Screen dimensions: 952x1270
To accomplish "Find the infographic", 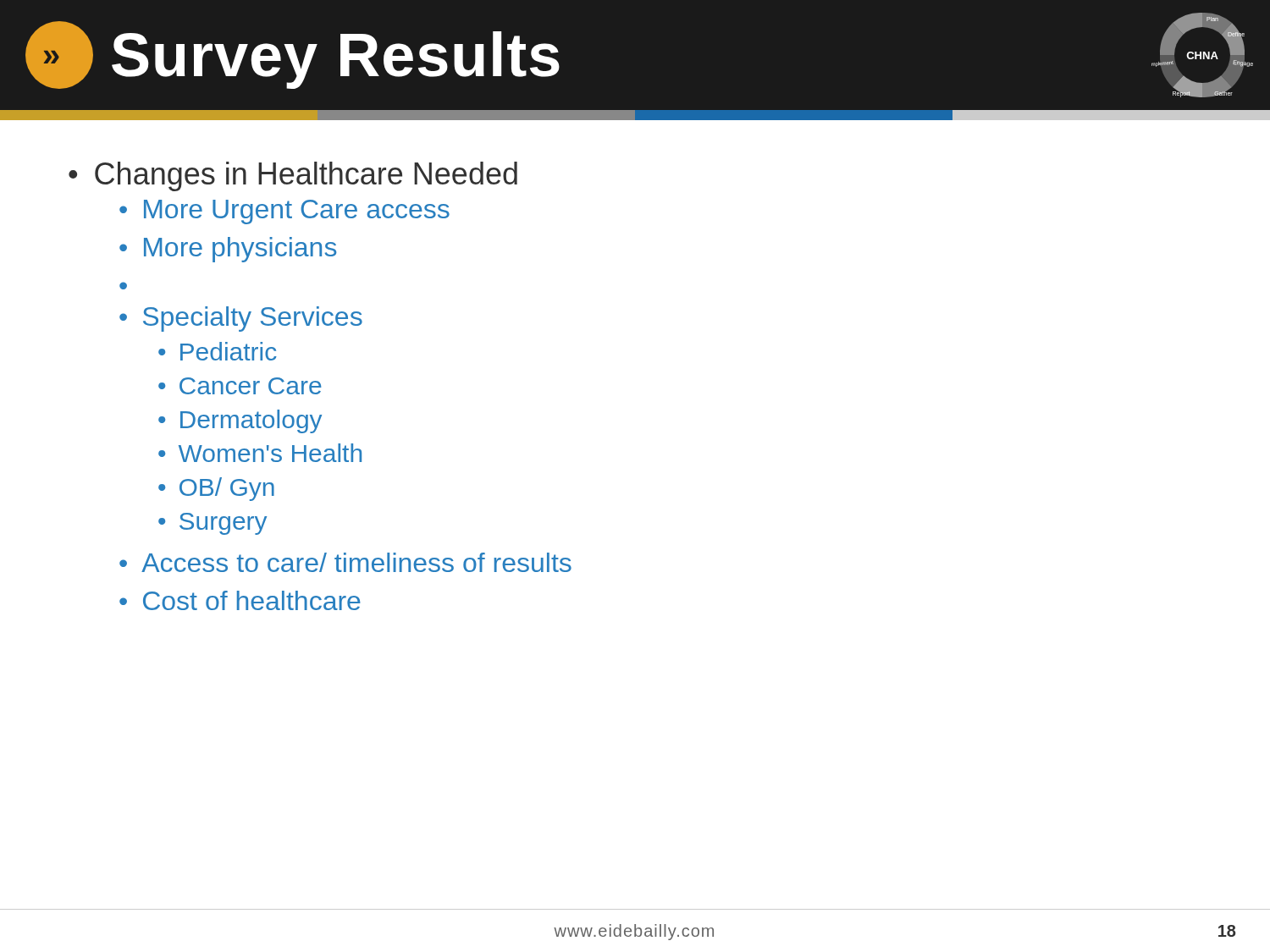I will 1202,55.
